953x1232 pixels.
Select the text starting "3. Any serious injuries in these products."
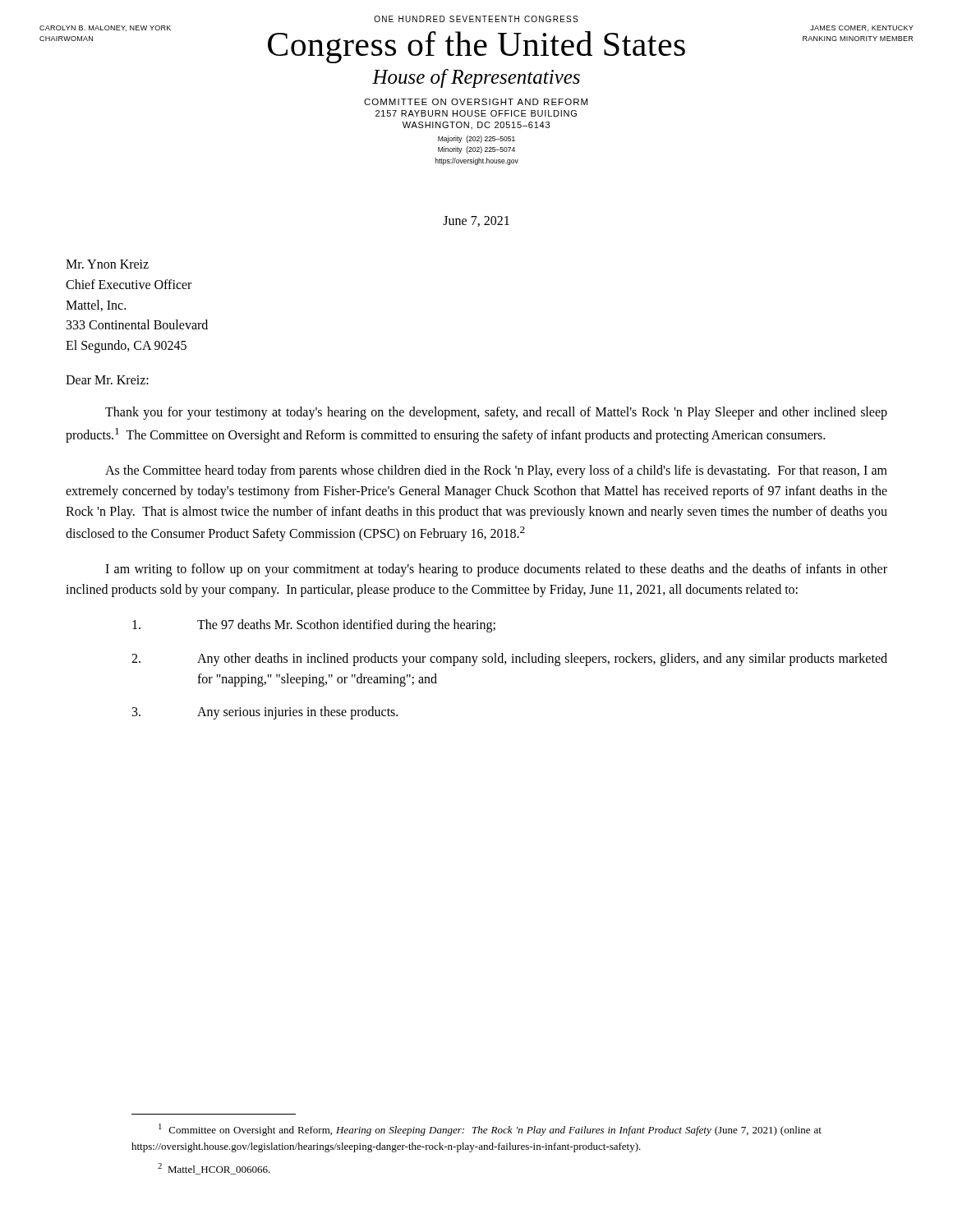pyautogui.click(x=265, y=713)
